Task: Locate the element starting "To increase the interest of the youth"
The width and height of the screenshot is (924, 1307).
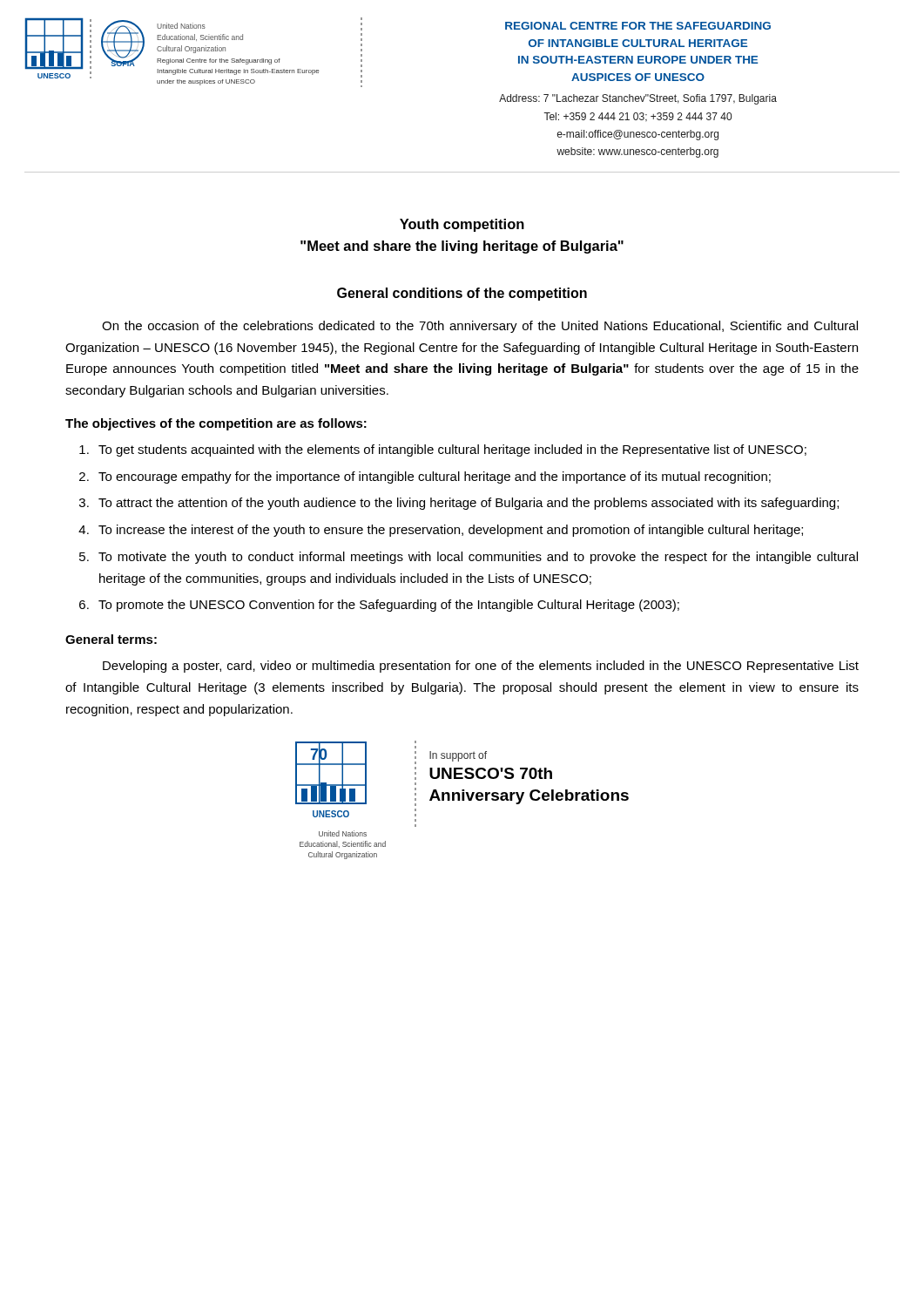Action: 451,529
